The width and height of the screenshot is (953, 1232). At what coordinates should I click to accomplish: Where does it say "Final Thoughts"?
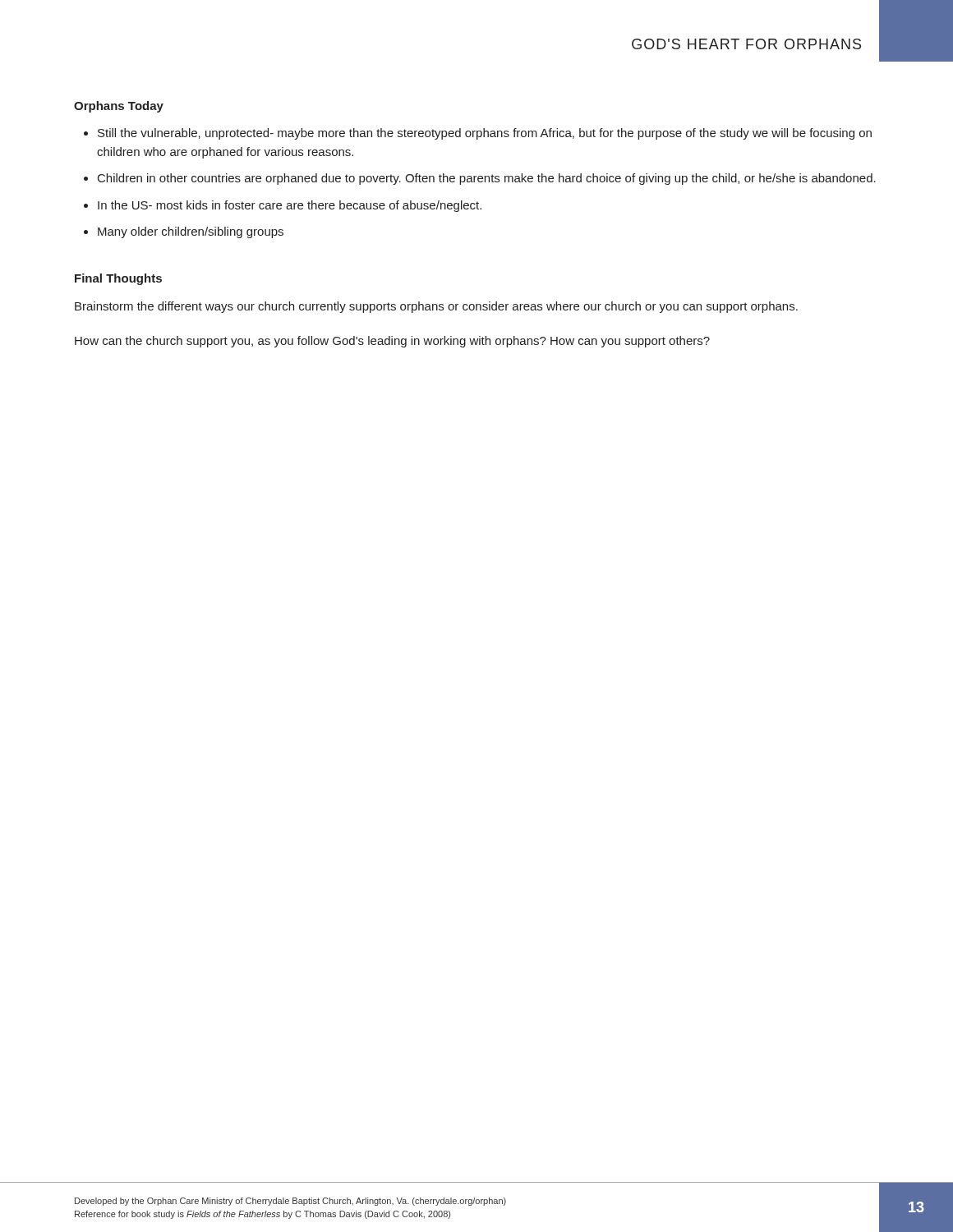pos(118,278)
